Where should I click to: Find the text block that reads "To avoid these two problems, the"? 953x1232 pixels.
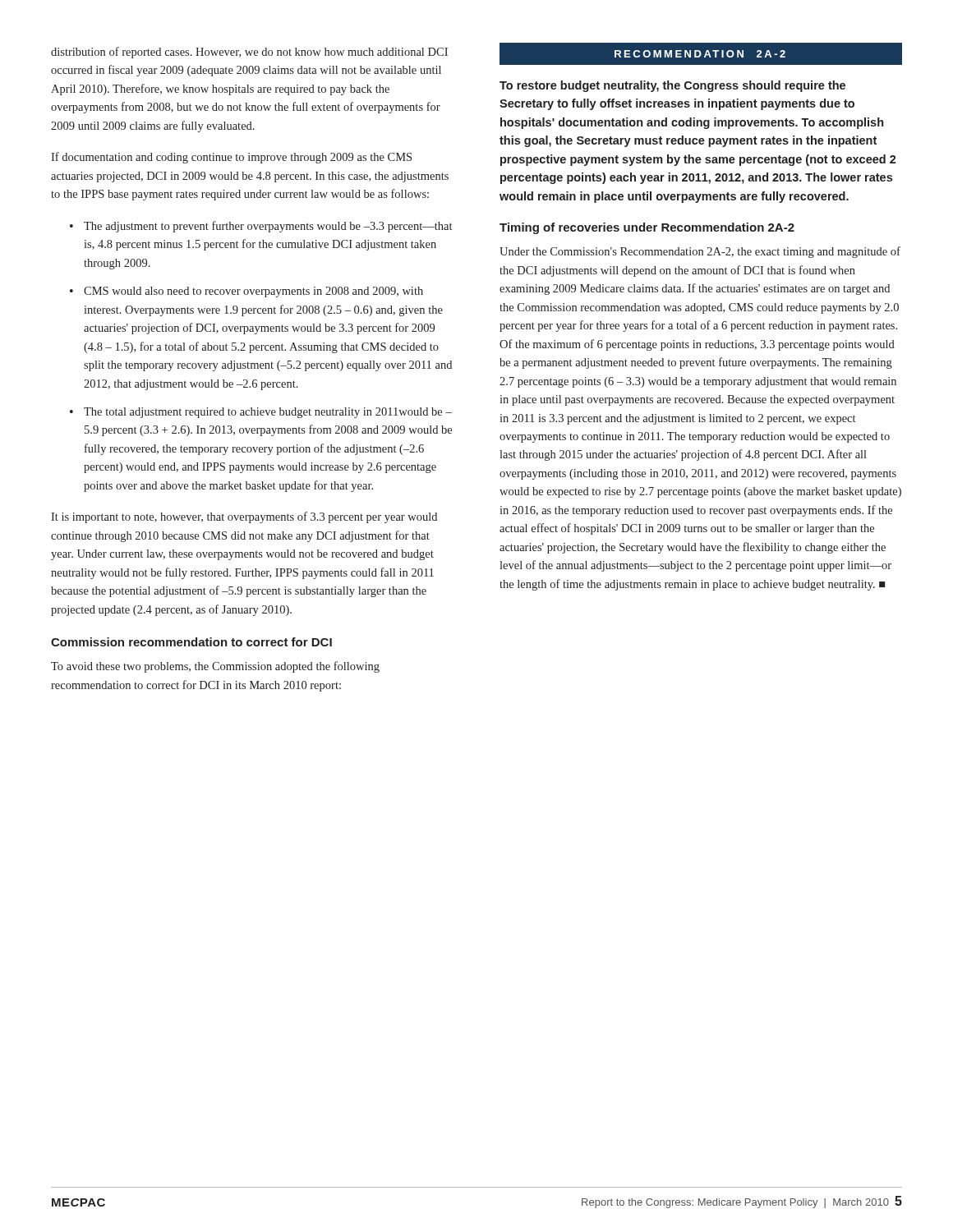[x=215, y=675]
